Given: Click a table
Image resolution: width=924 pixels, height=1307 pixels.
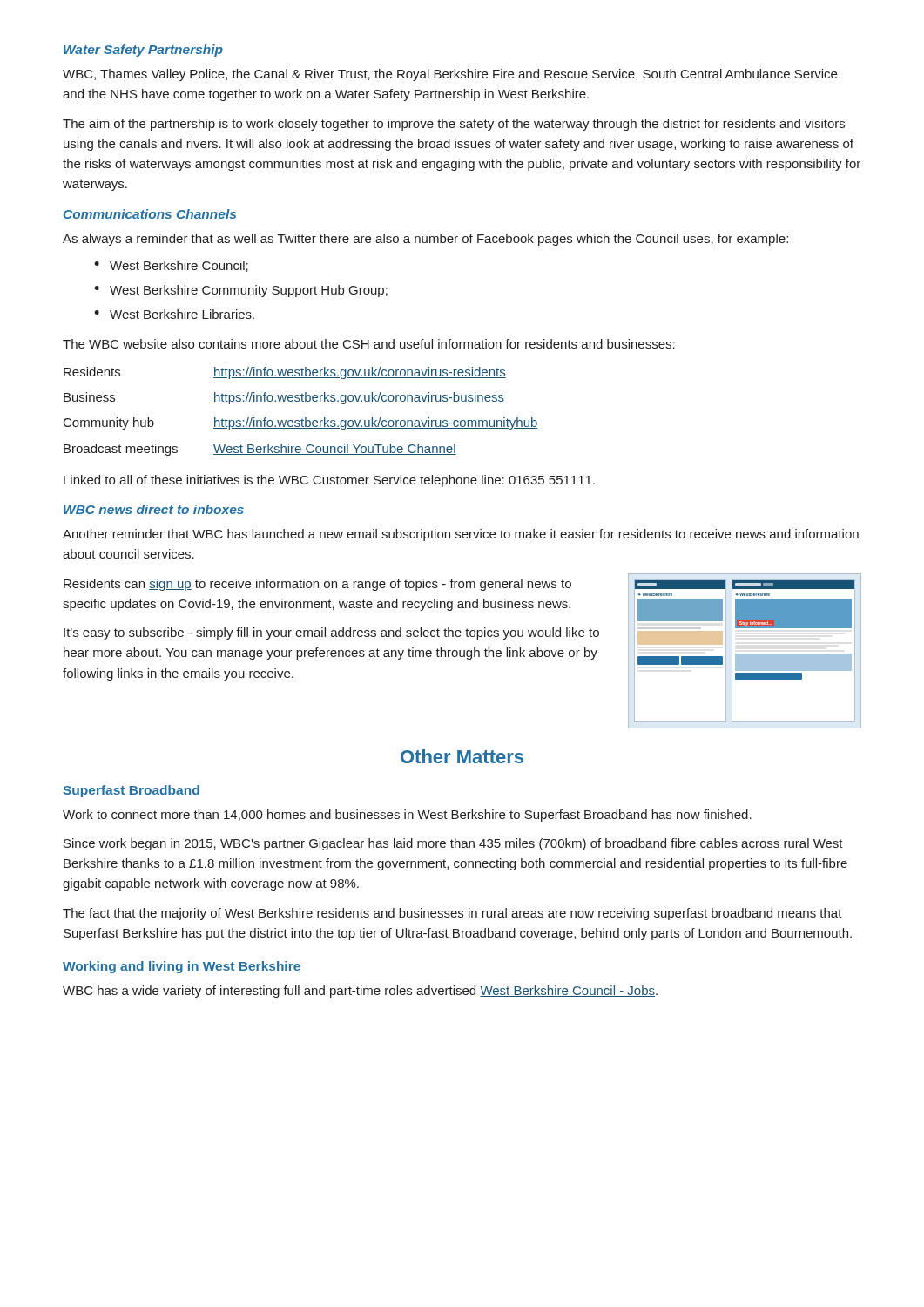Looking at the screenshot, I should tap(462, 410).
